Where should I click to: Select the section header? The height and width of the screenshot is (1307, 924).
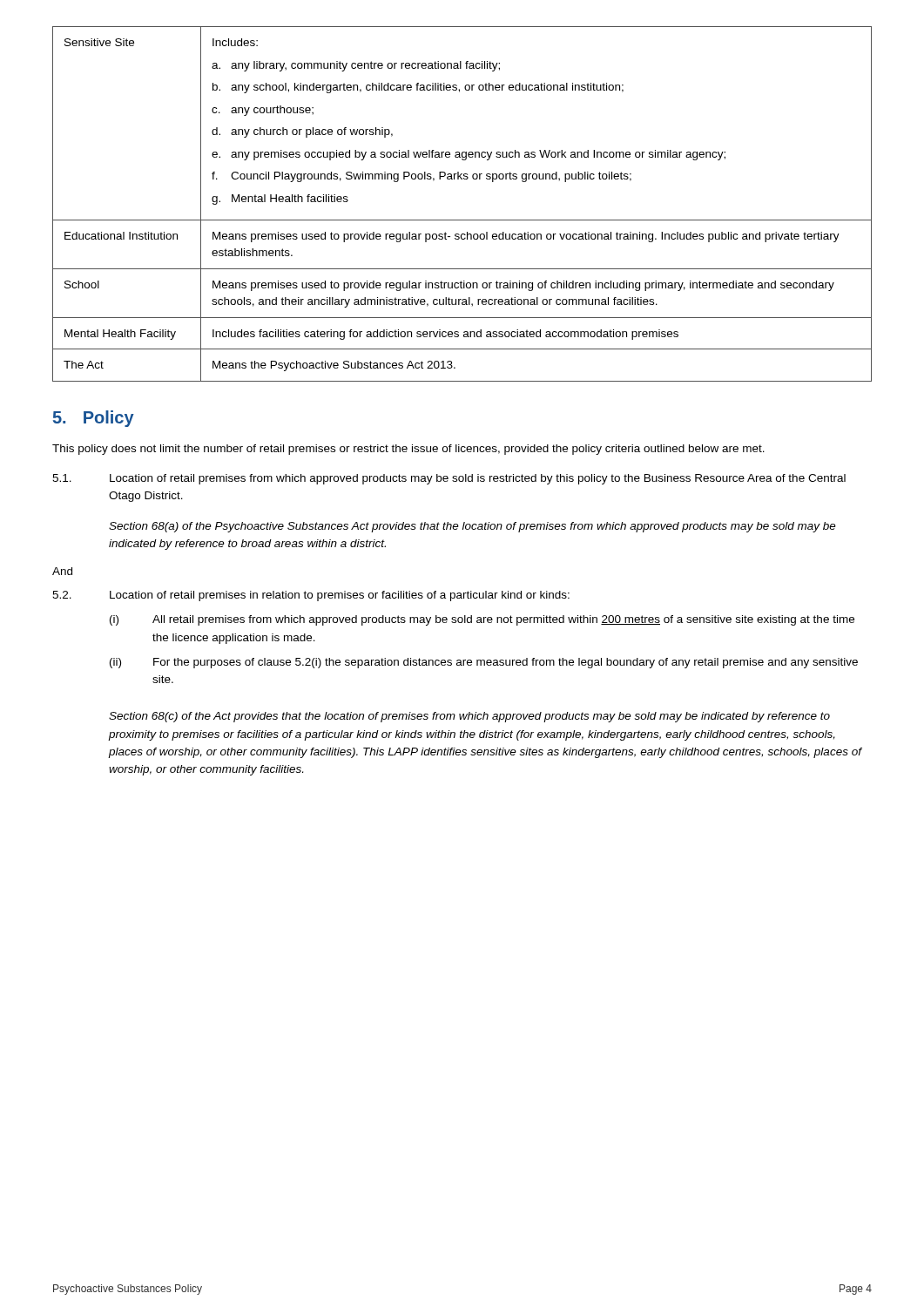coord(93,417)
